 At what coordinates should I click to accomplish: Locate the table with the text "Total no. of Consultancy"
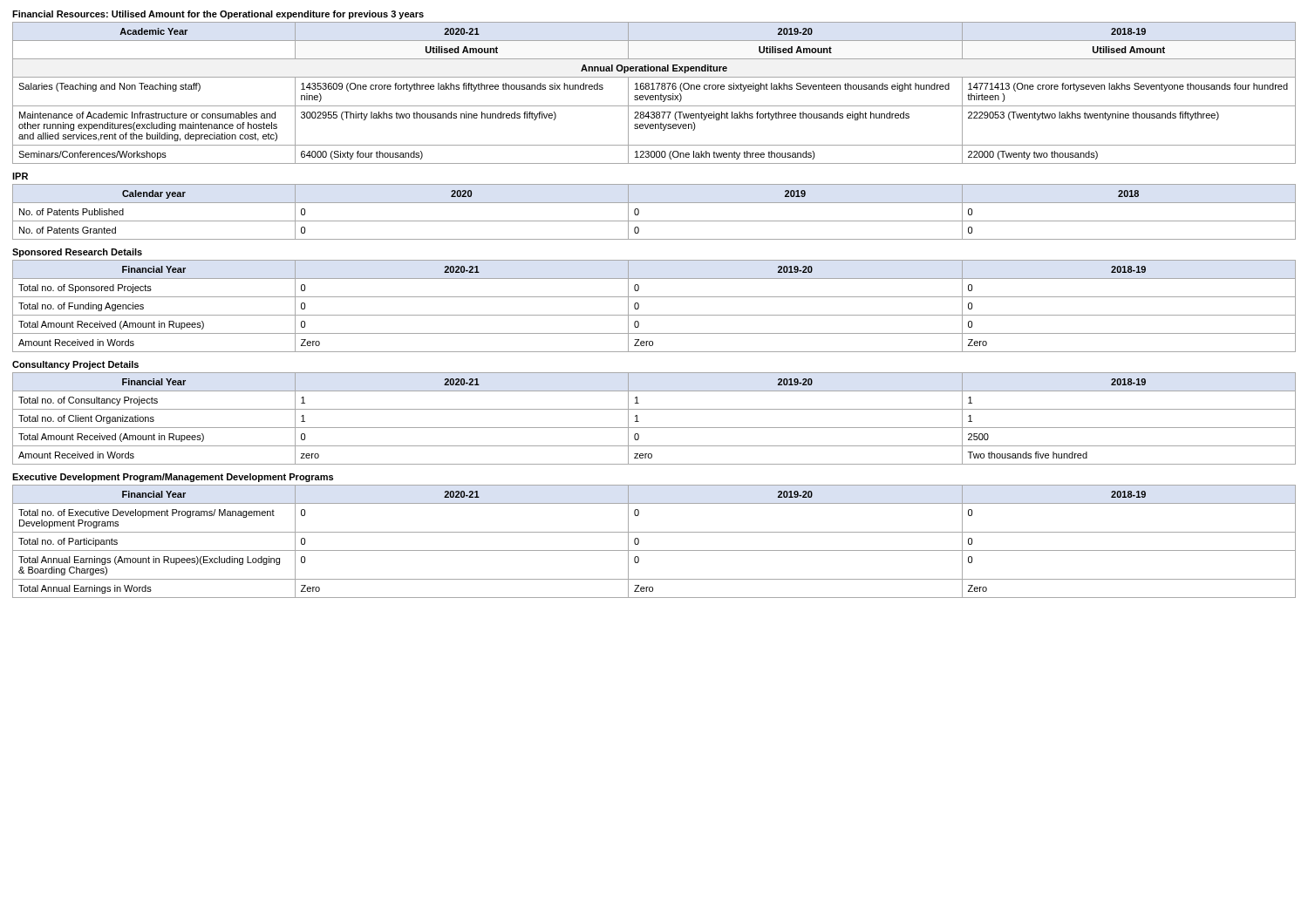click(654, 418)
